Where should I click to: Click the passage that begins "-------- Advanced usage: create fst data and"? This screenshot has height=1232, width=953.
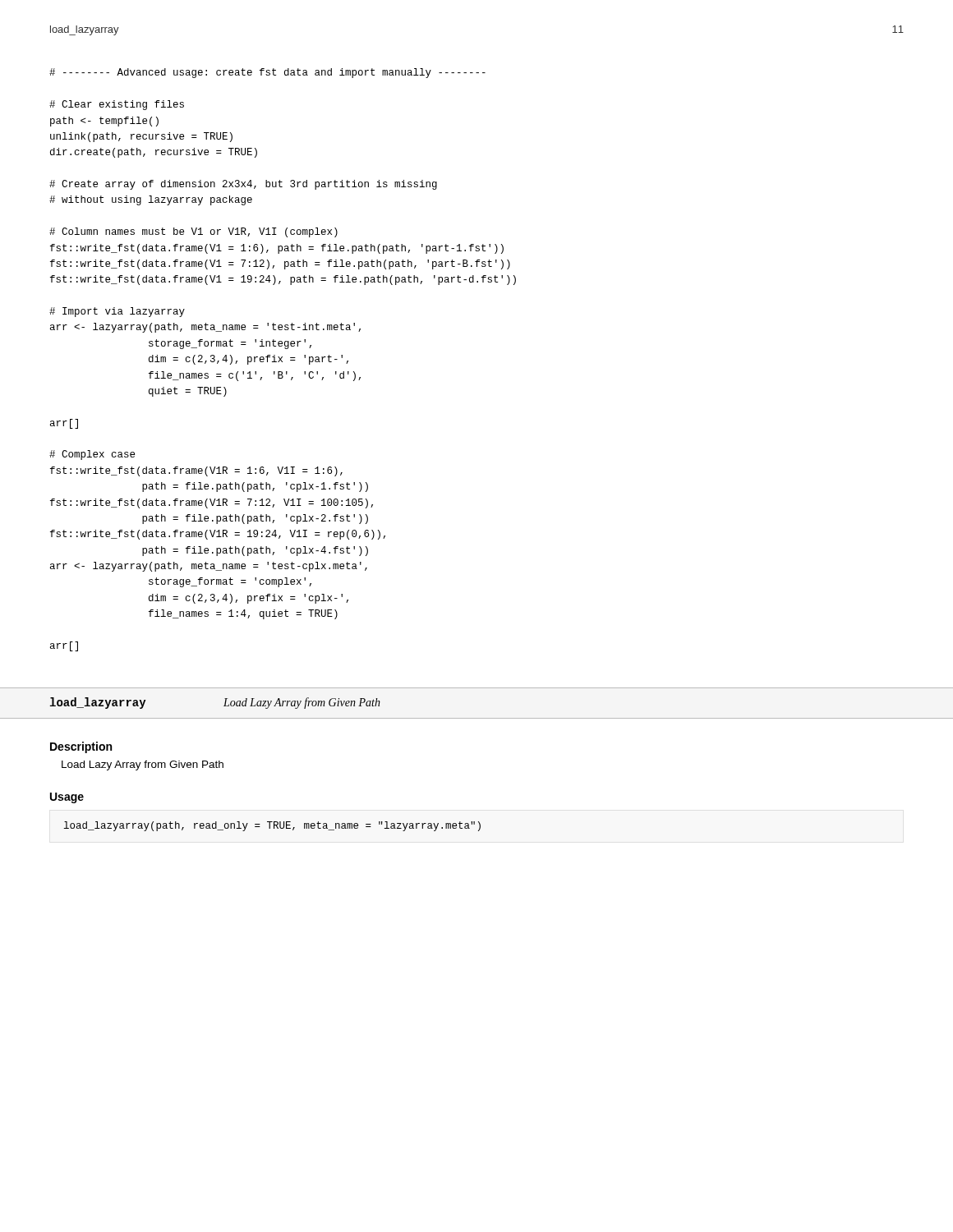[x=283, y=360]
